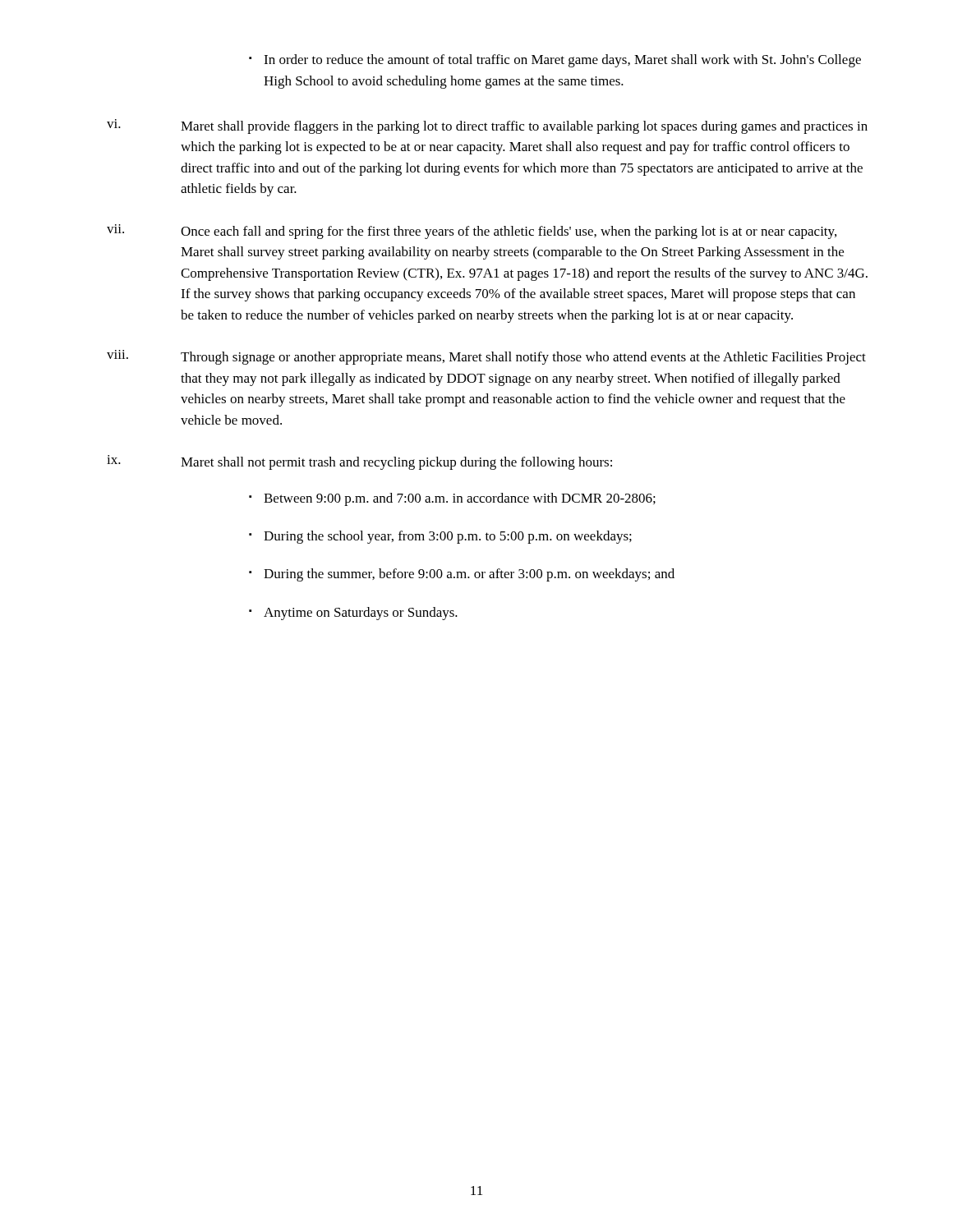This screenshot has height=1232, width=953.
Task: Select the text starting "vi. Maret shall provide"
Action: (x=489, y=157)
